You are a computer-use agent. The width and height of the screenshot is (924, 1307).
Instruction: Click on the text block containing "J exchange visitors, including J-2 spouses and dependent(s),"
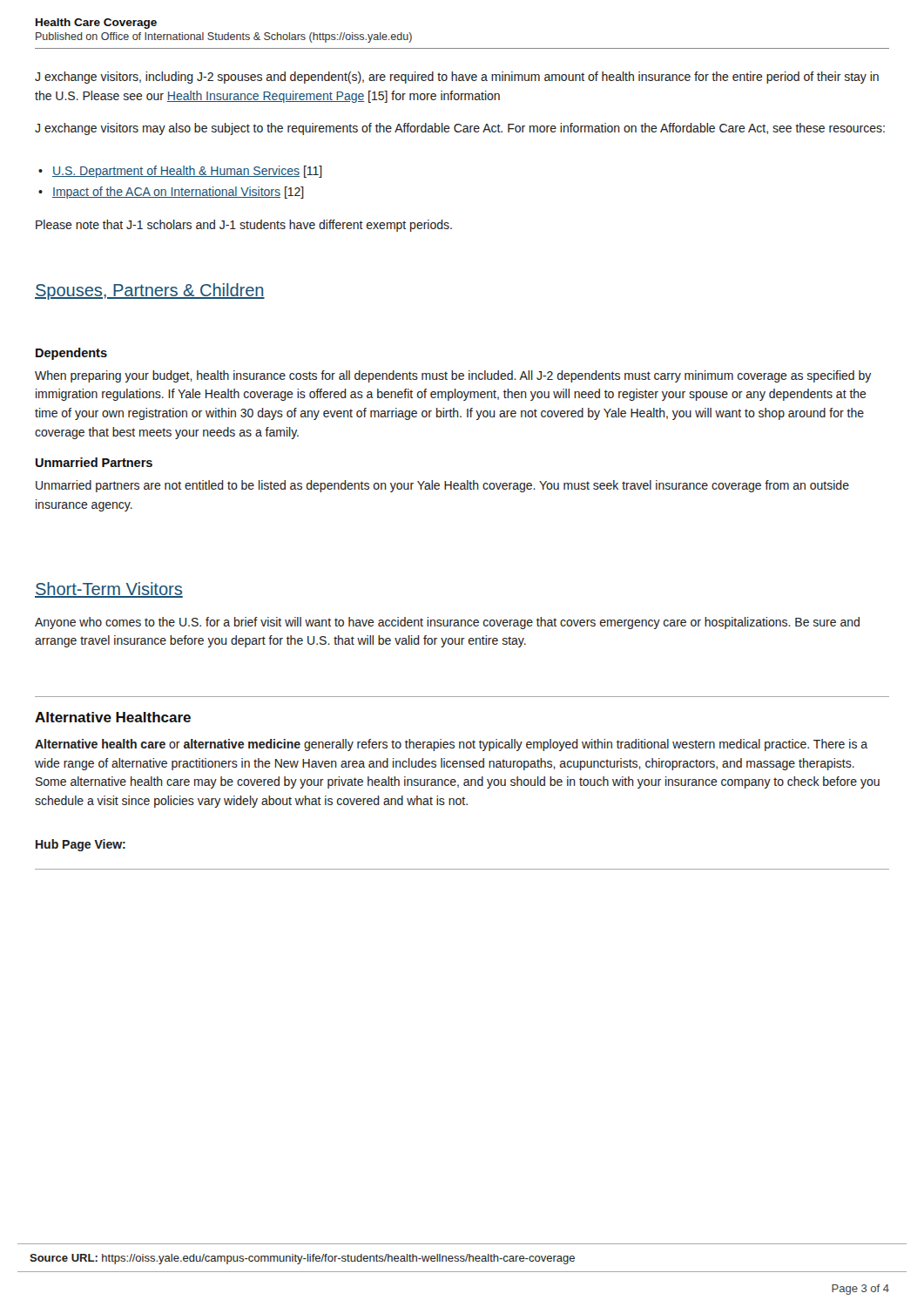click(x=457, y=86)
